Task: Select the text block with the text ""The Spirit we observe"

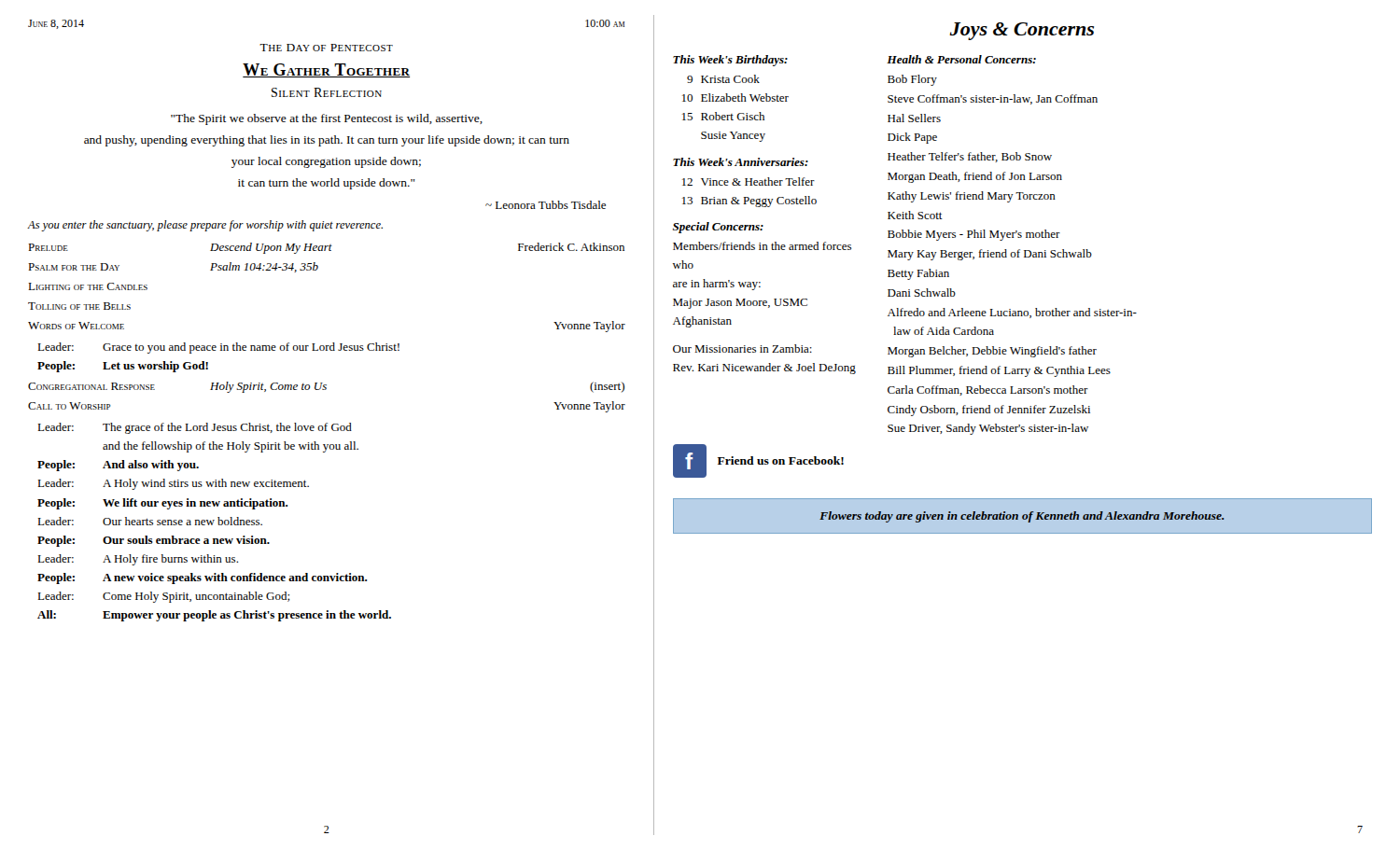Action: (x=326, y=150)
